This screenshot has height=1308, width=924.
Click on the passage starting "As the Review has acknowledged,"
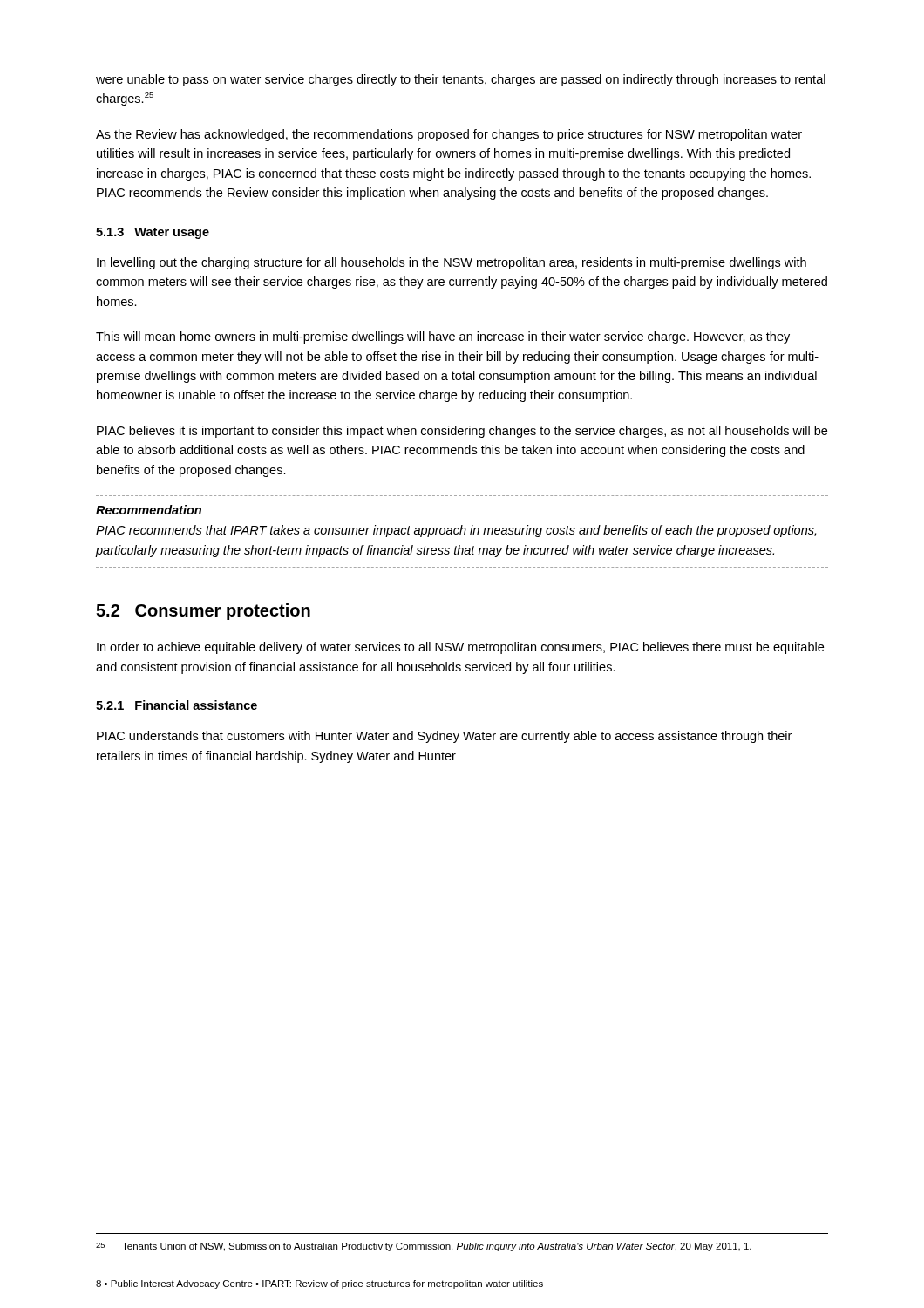pos(454,164)
